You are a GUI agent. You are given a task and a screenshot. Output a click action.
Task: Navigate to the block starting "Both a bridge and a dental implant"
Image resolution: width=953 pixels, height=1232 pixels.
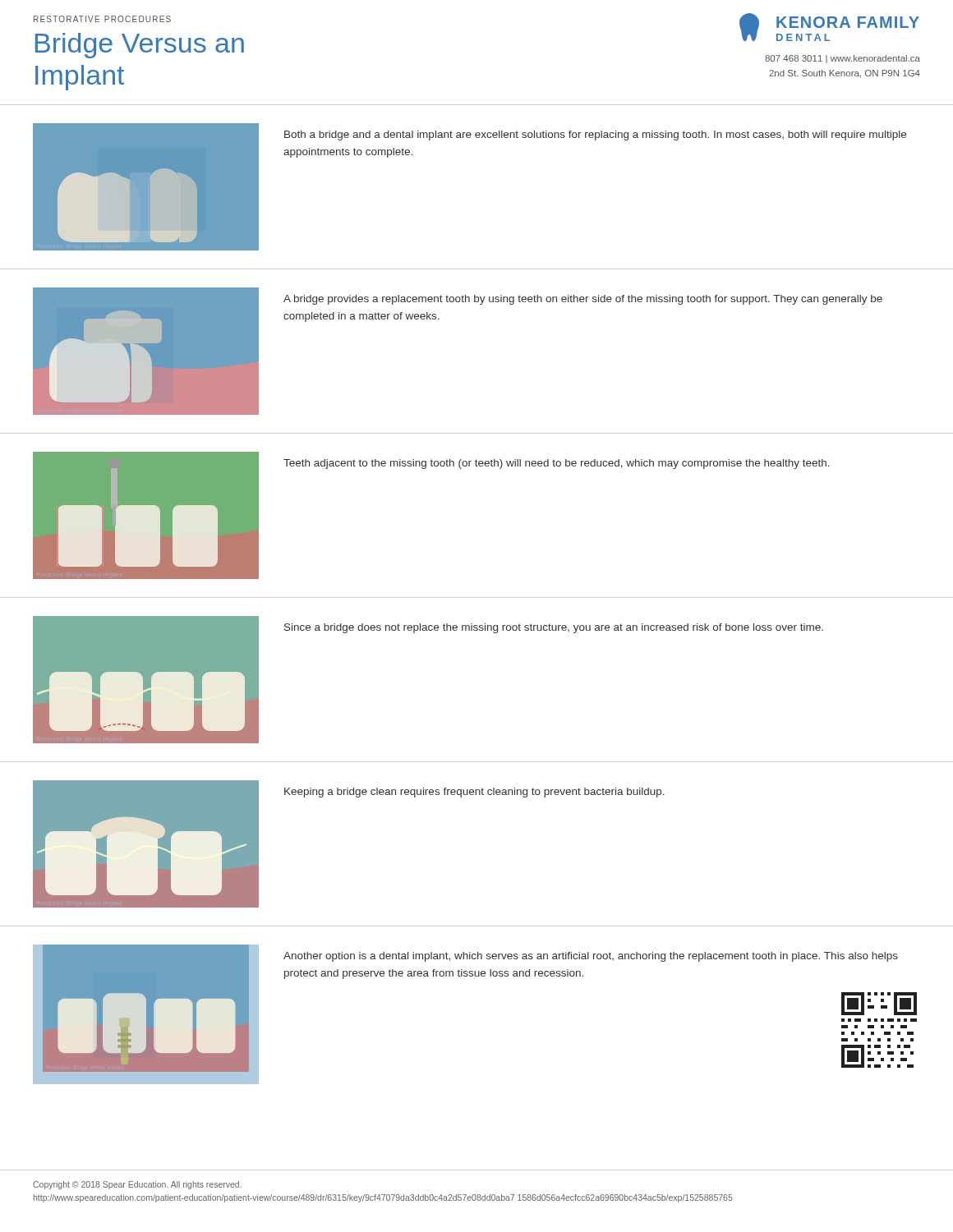595,143
